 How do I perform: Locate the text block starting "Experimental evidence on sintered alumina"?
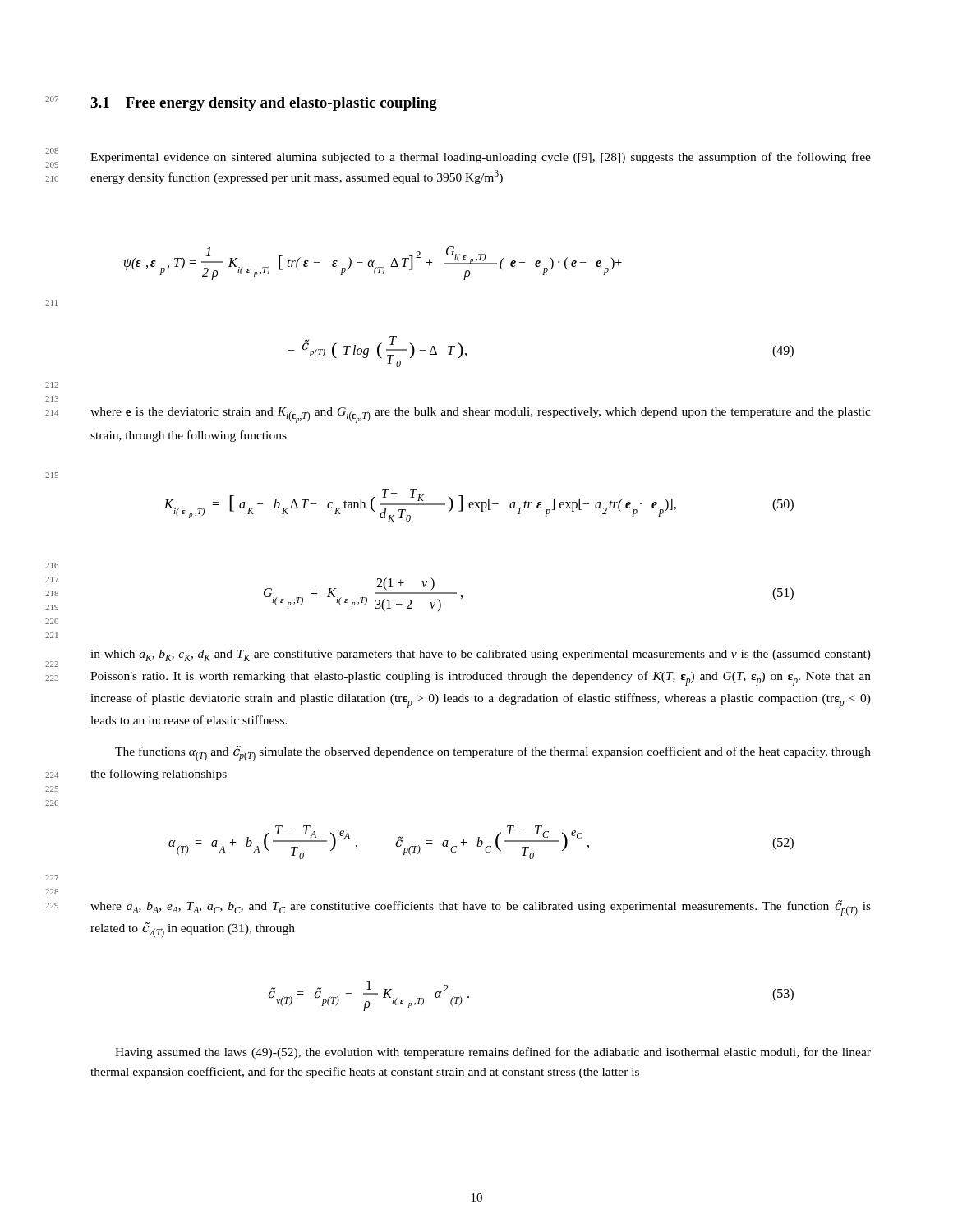click(x=481, y=167)
